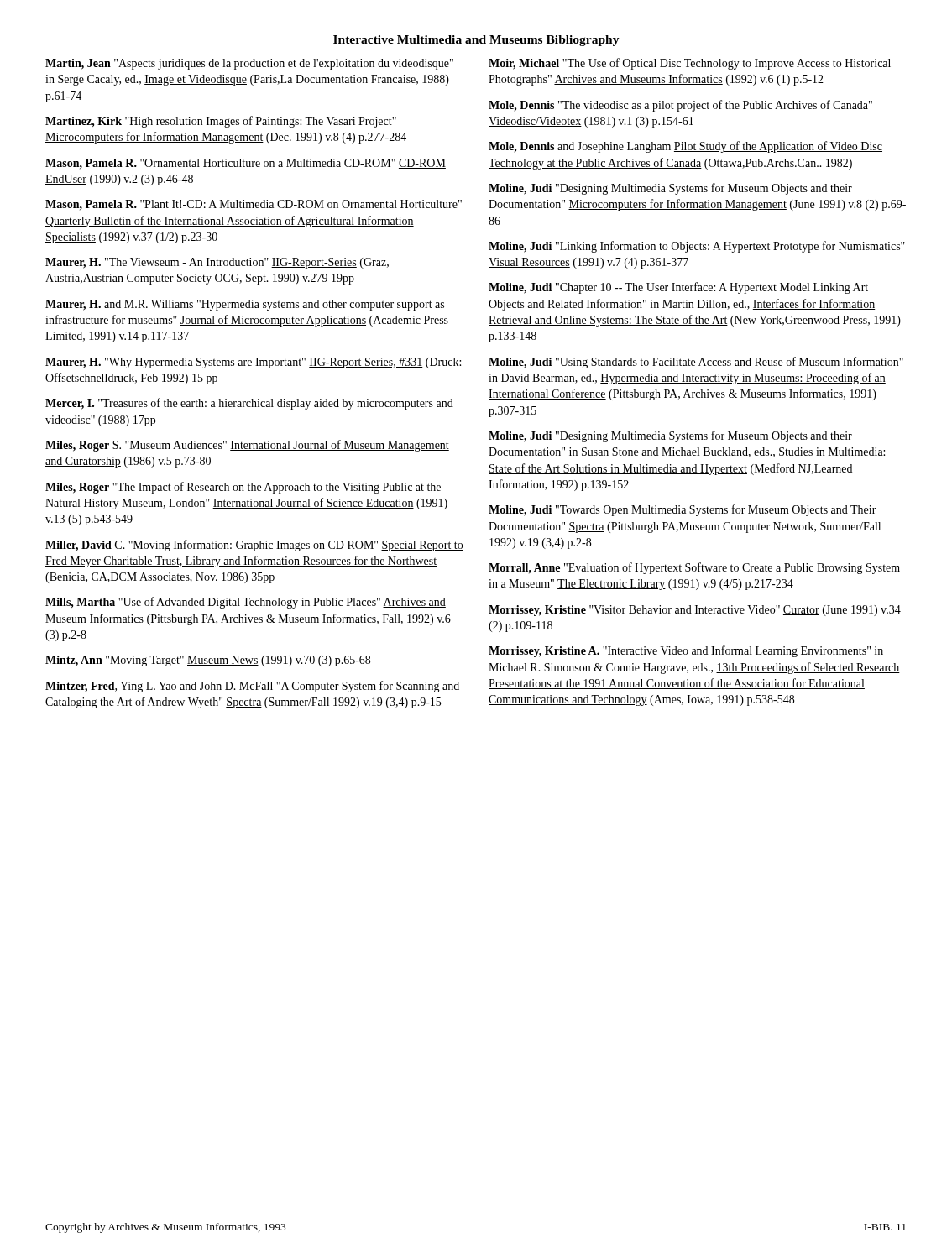
Task: Click on the text block starting "Mason, Pamela R. "Ornamental Horticulture"
Action: pos(246,171)
